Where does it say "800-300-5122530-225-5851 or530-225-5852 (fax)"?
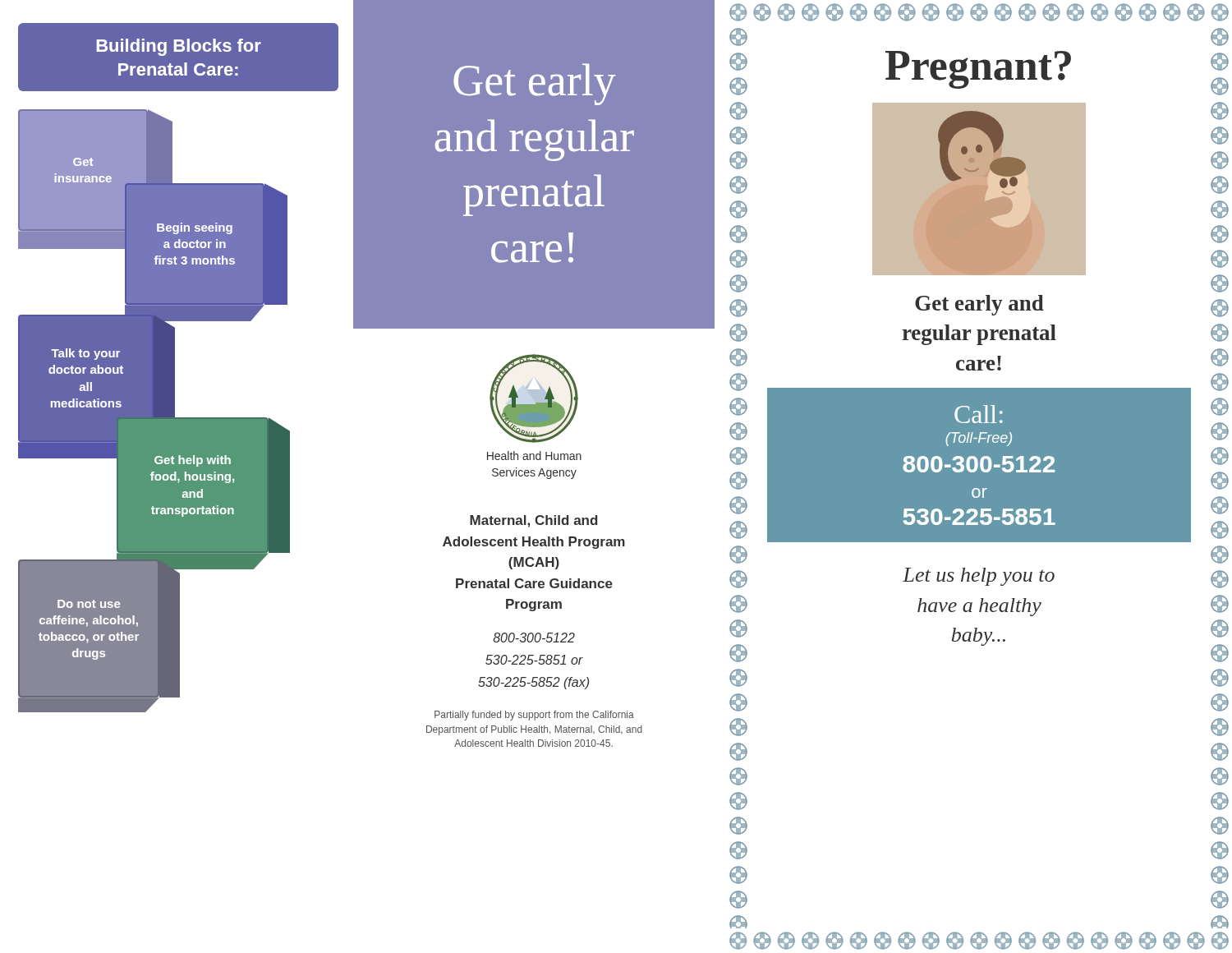The height and width of the screenshot is (953, 1232). click(534, 660)
